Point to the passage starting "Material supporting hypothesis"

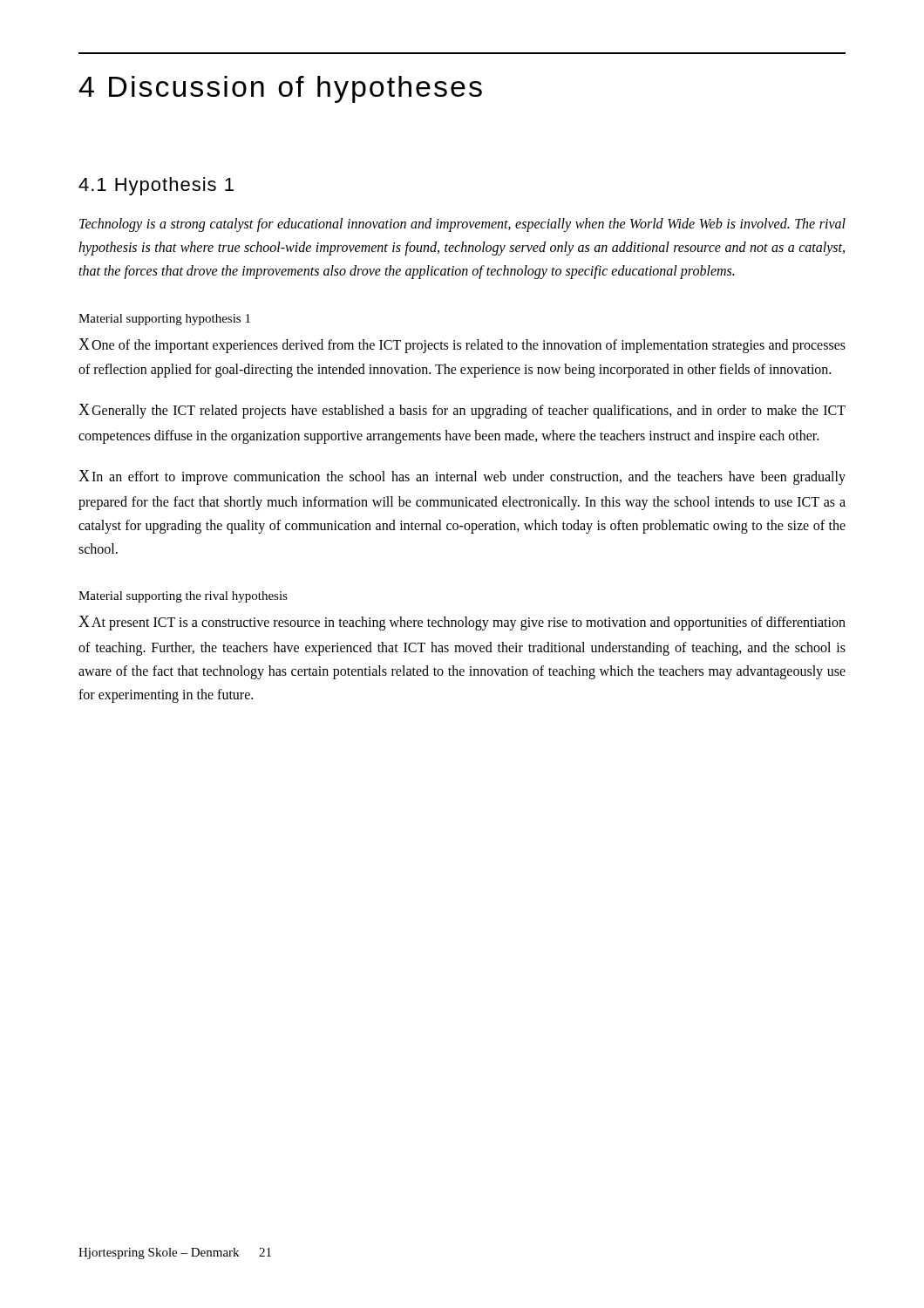click(164, 320)
